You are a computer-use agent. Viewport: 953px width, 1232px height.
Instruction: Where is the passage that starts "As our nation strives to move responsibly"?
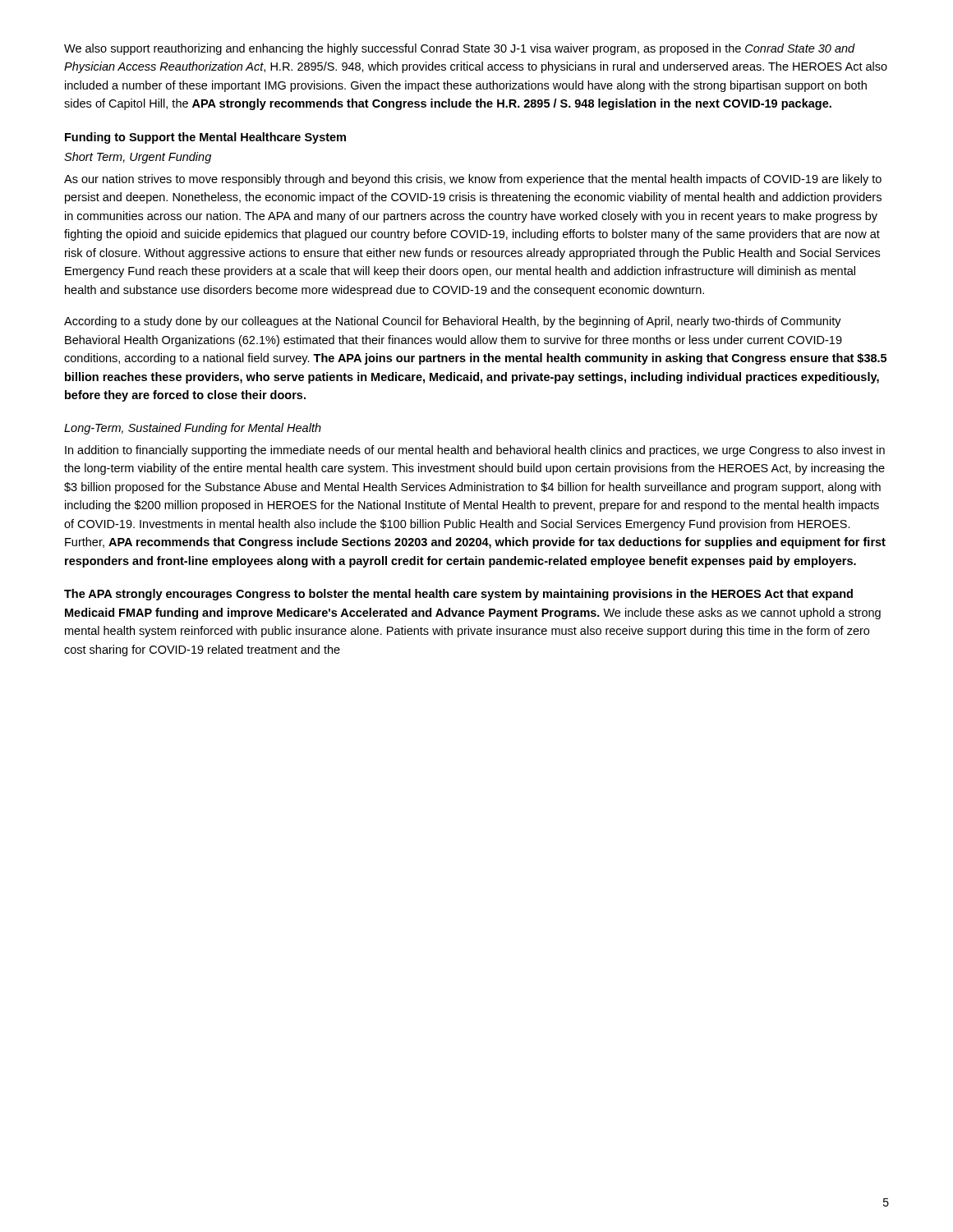pyautogui.click(x=473, y=234)
